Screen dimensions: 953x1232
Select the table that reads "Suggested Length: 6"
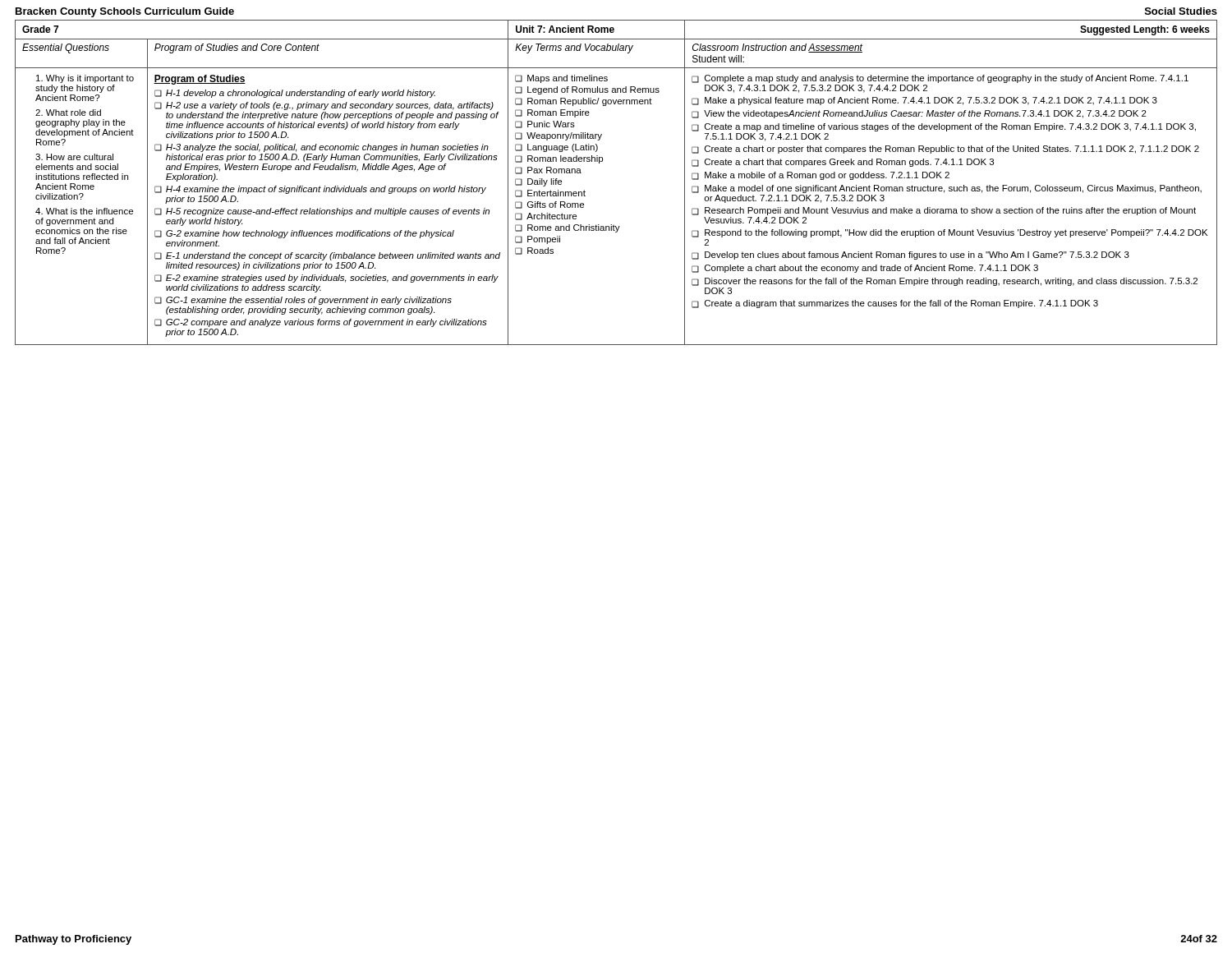[616, 182]
